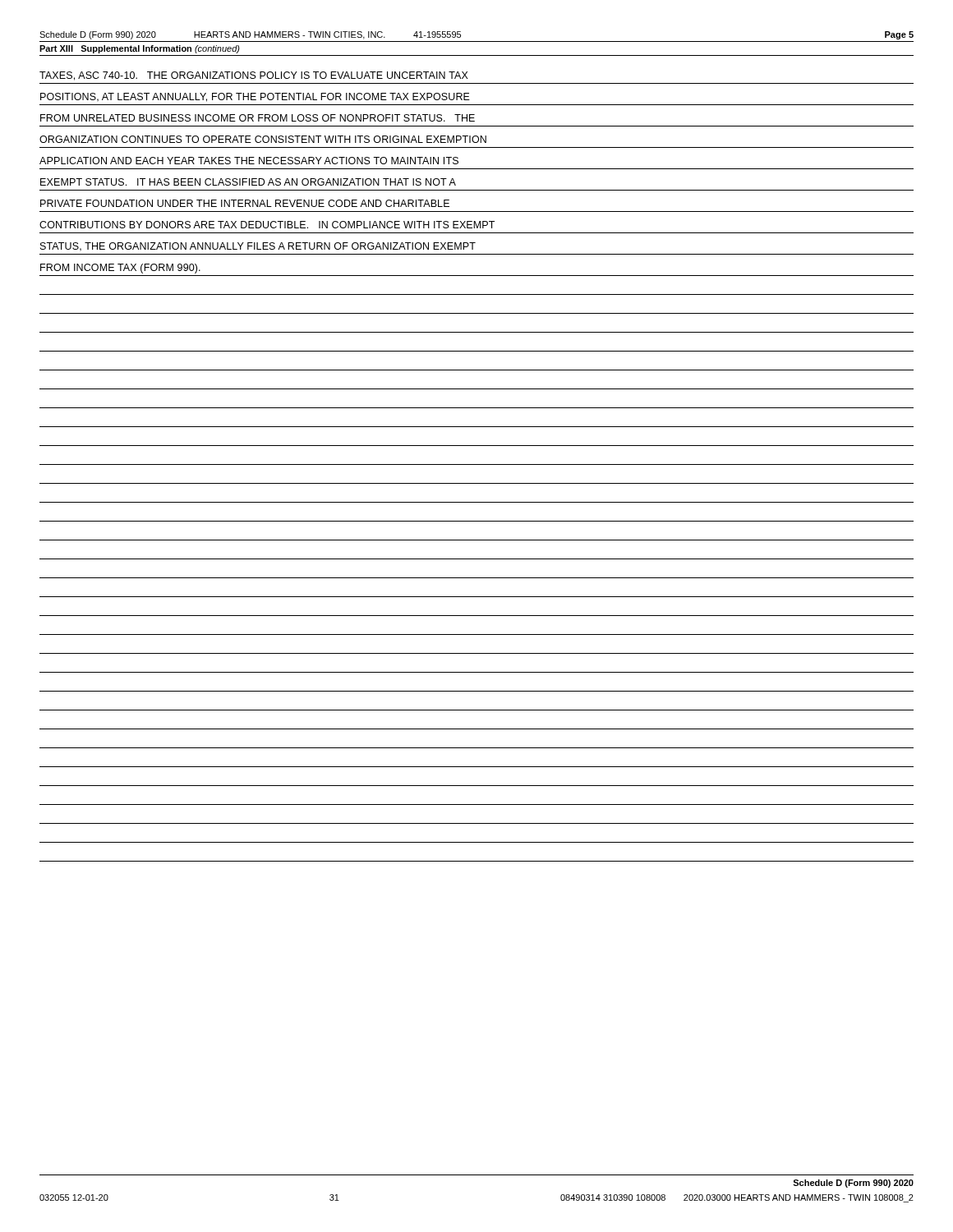Point to the block beginning "ORGANIZATION CONTINUES TO OPERATE CONSISTENT"
This screenshot has width=953, height=1232.
(x=263, y=140)
